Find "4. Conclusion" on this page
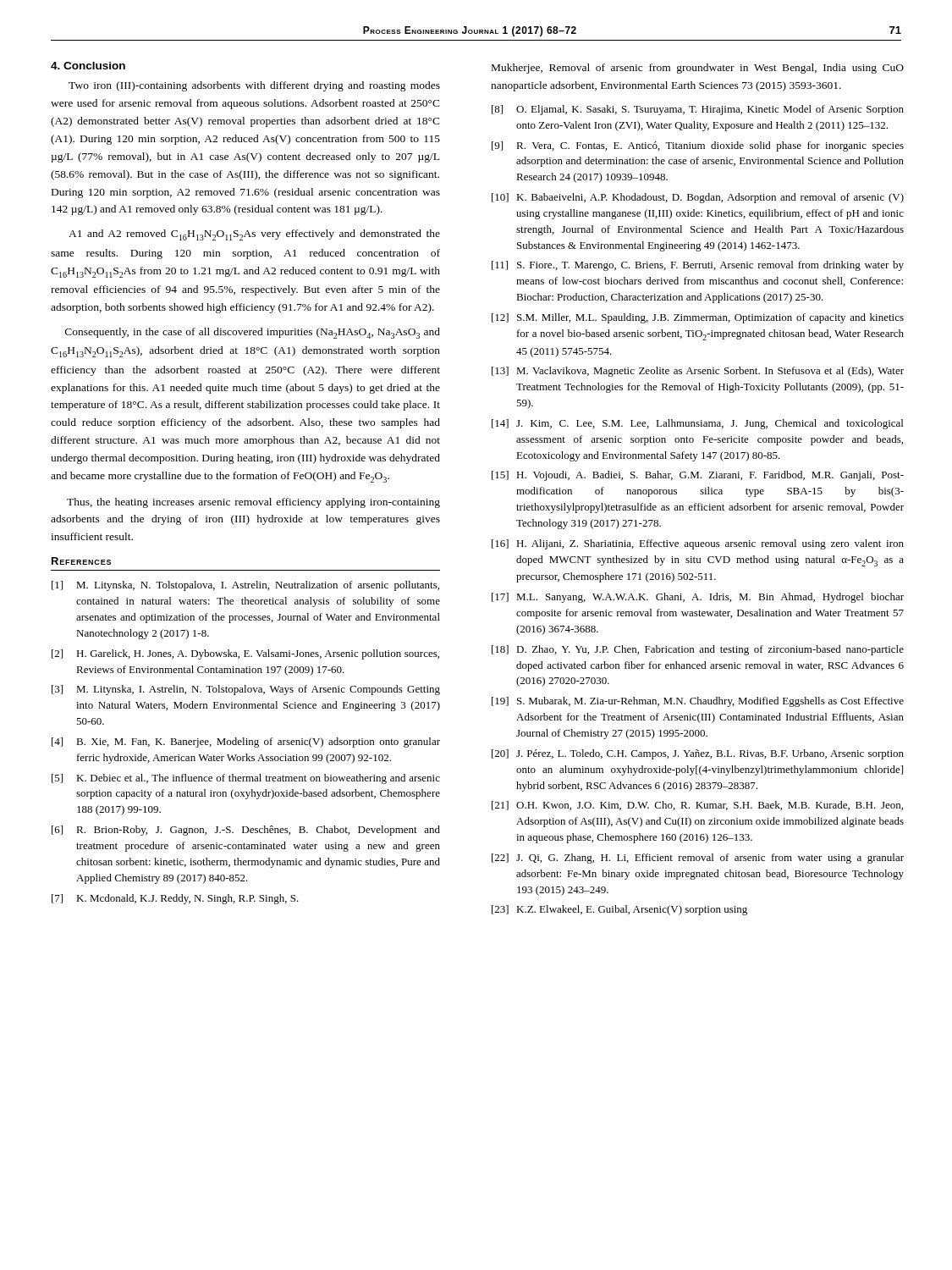This screenshot has height=1270, width=952. pos(88,66)
